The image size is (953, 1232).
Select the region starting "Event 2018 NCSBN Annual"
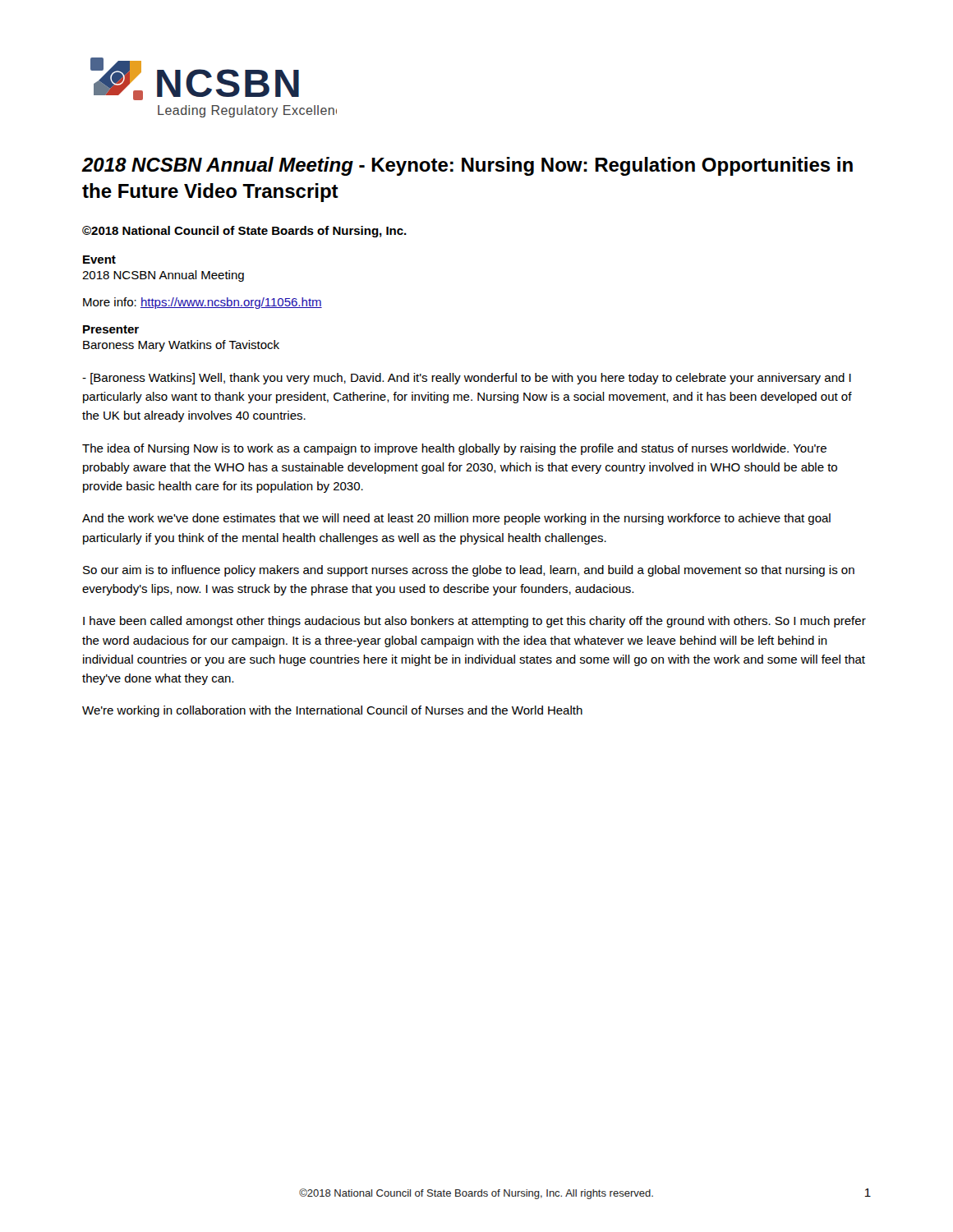coord(99,260)
